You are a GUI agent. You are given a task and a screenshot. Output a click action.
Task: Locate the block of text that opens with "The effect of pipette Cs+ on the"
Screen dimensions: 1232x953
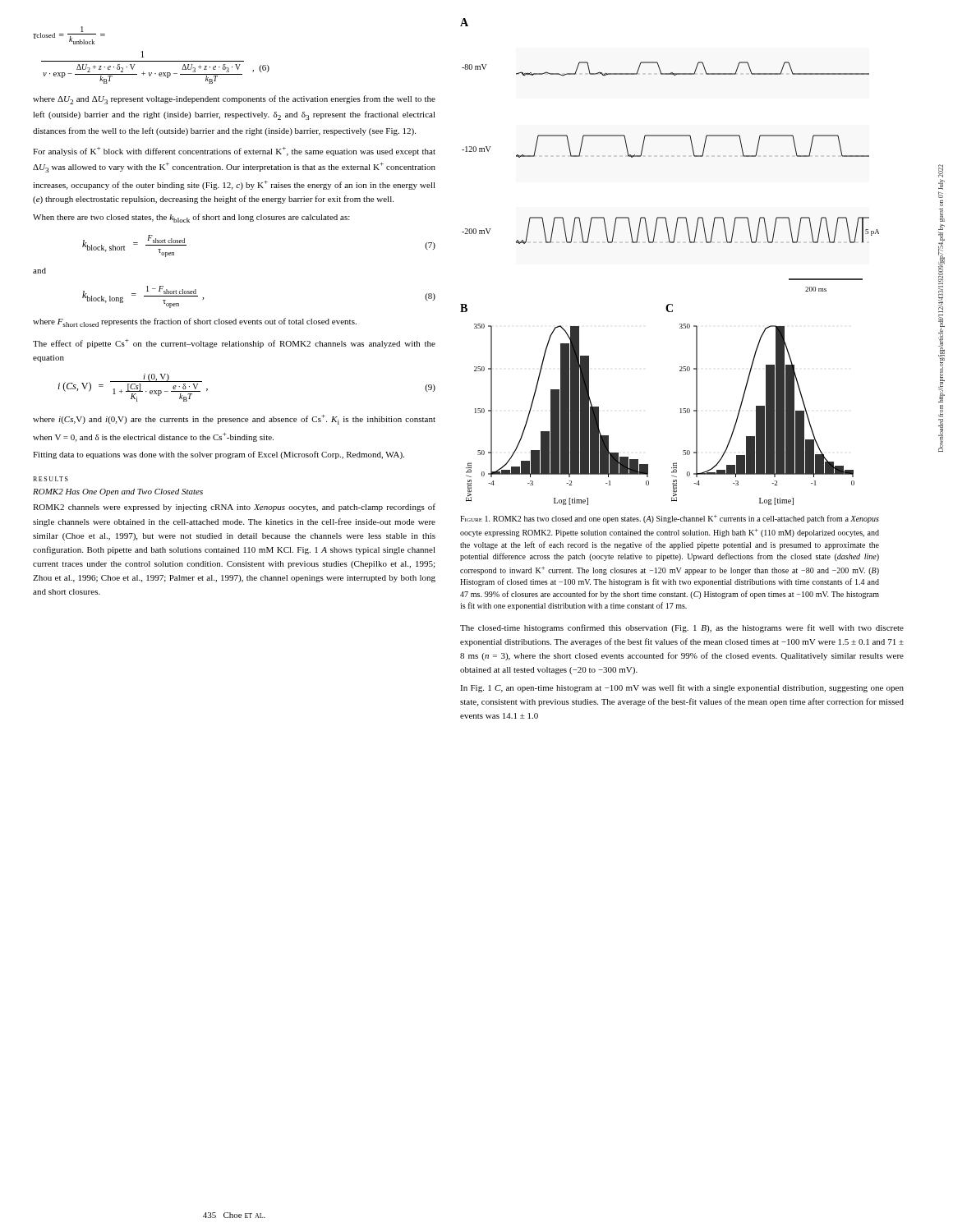click(x=234, y=349)
